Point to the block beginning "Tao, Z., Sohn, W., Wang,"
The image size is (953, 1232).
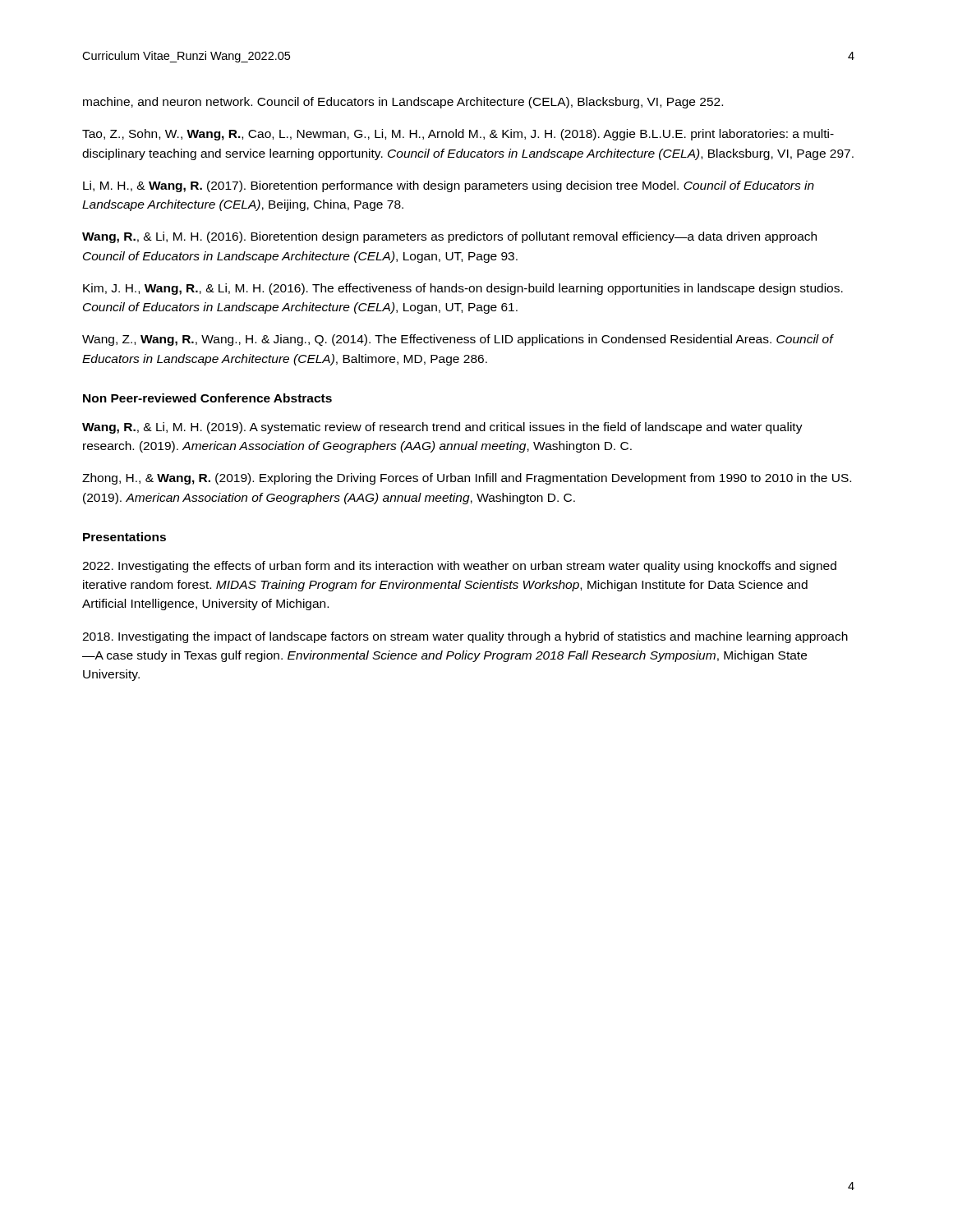[468, 143]
